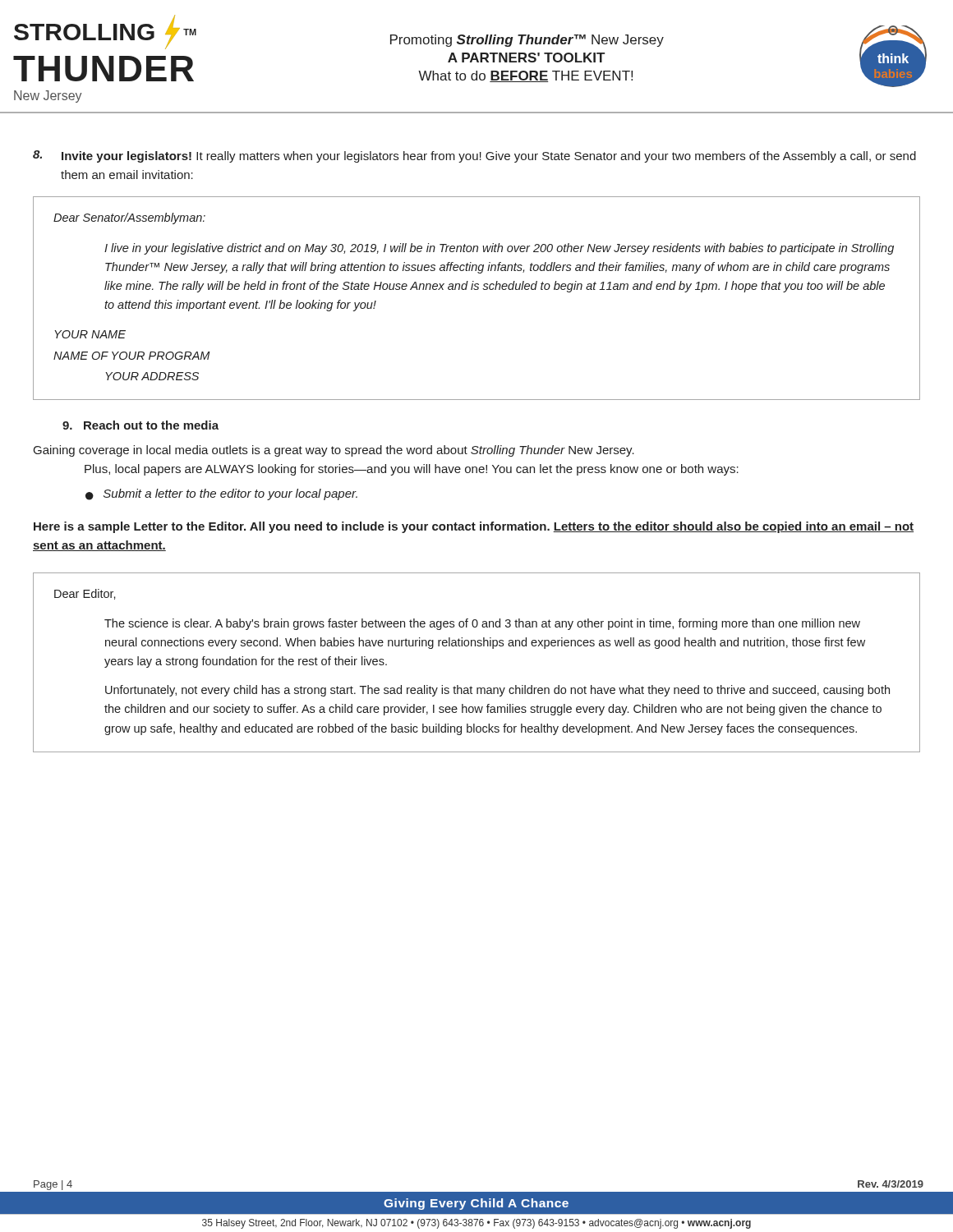
Task: Navigate to the passage starting "Dear Editor, The"
Action: tap(85, 594)
